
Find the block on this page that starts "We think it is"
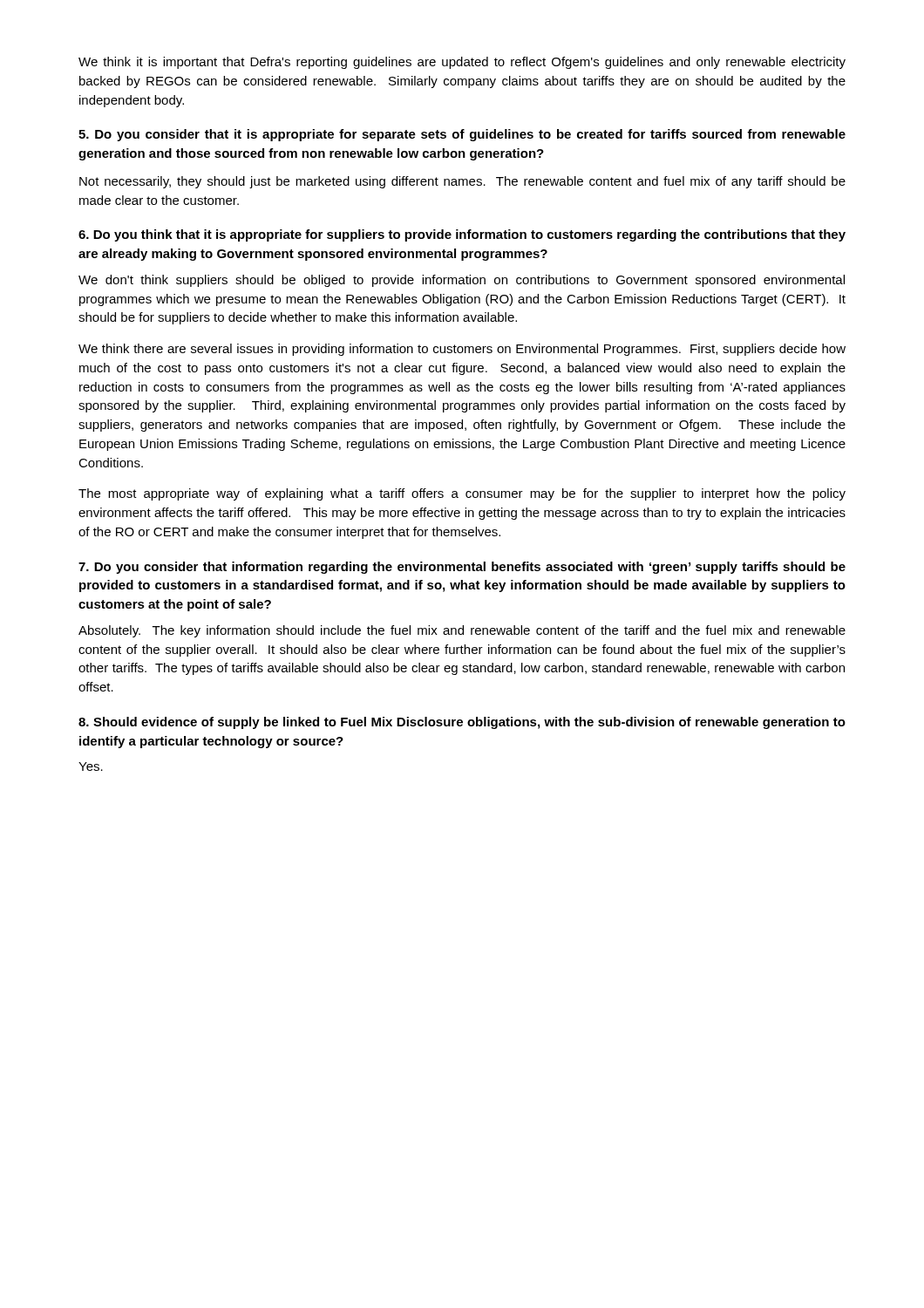click(462, 80)
